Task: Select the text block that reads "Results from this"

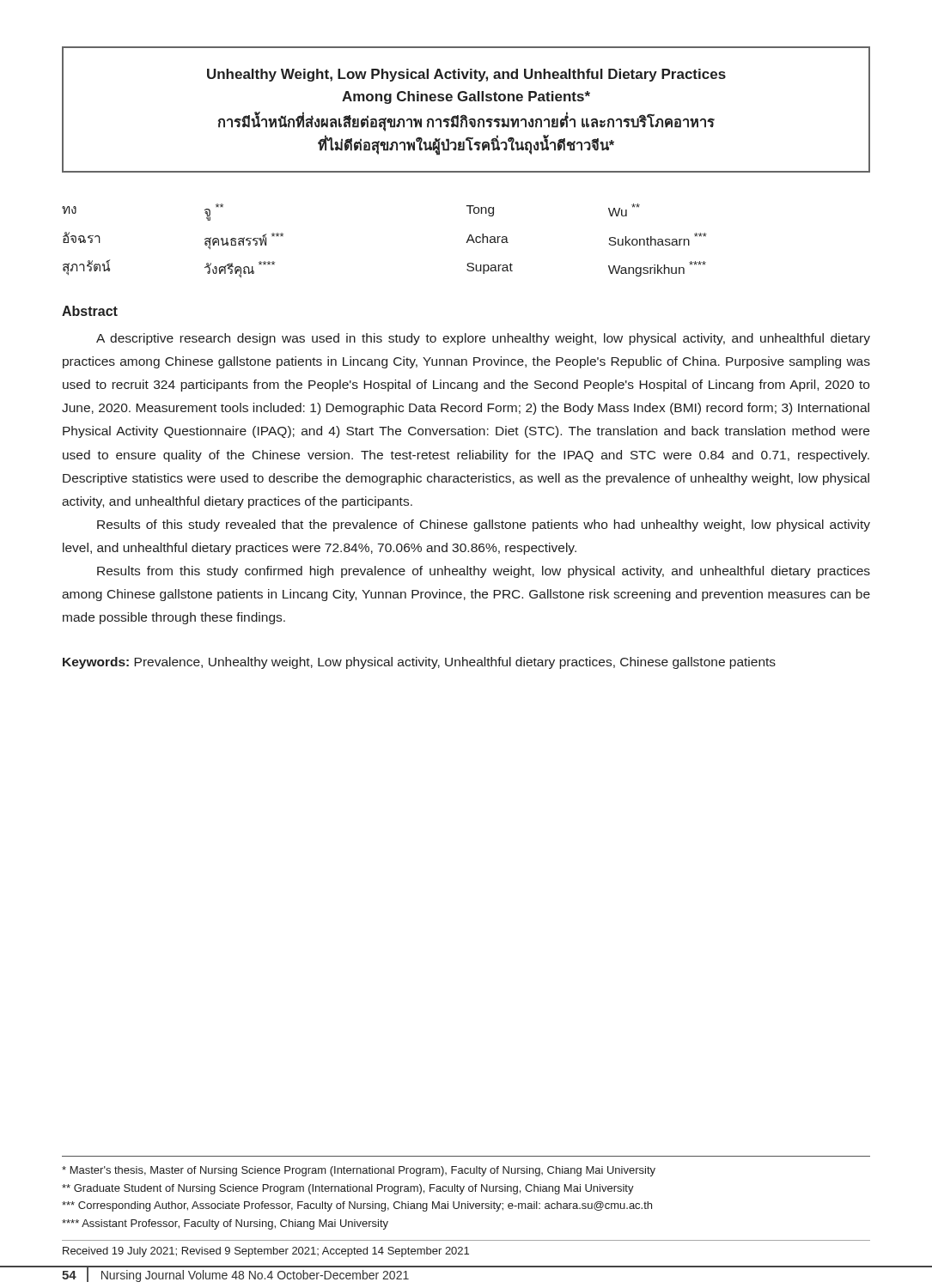Action: 466,594
